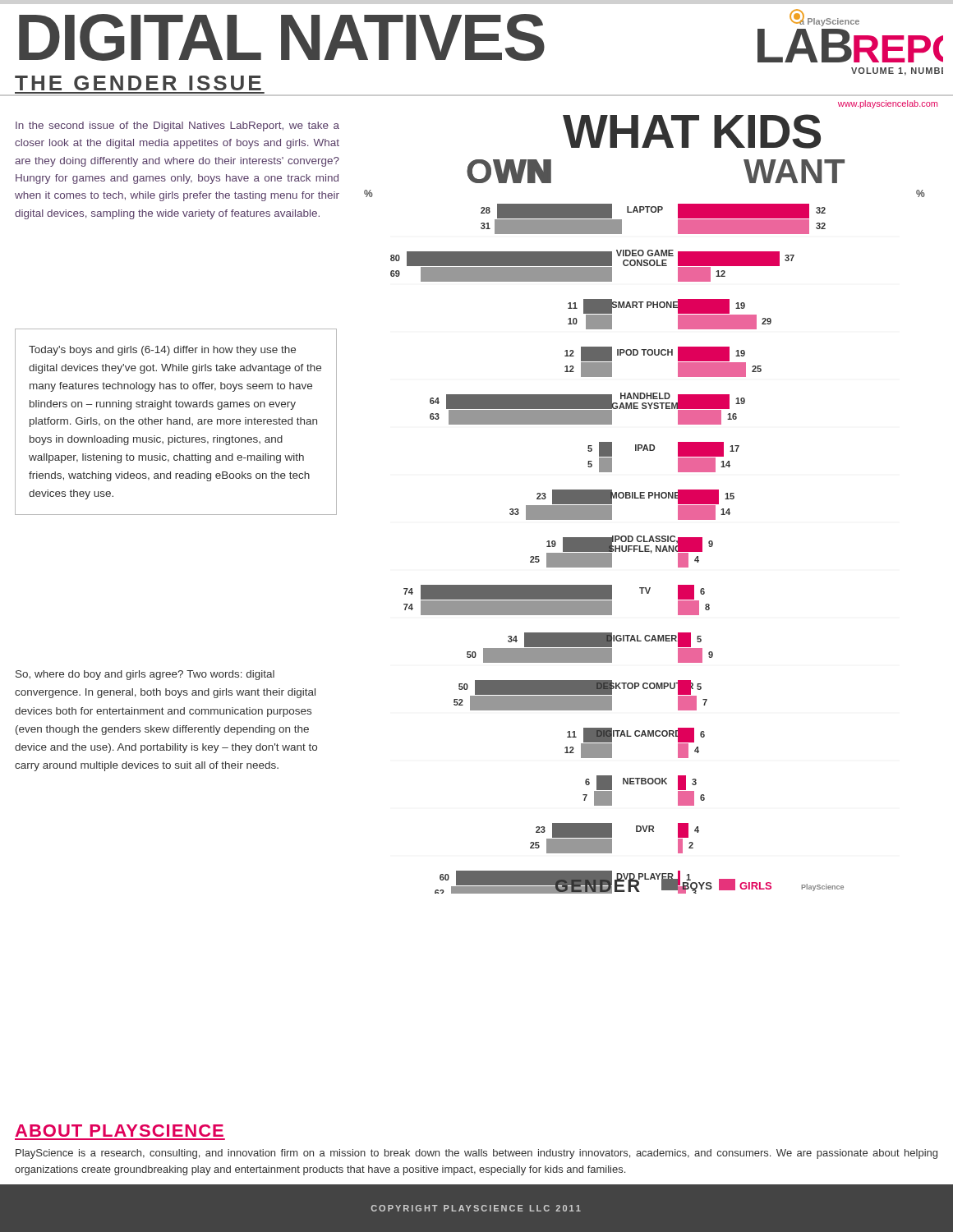This screenshot has width=953, height=1232.
Task: Locate the title that reads "DIGITAL NATIVES THE GENDER ISSUE"
Action: [x=280, y=51]
